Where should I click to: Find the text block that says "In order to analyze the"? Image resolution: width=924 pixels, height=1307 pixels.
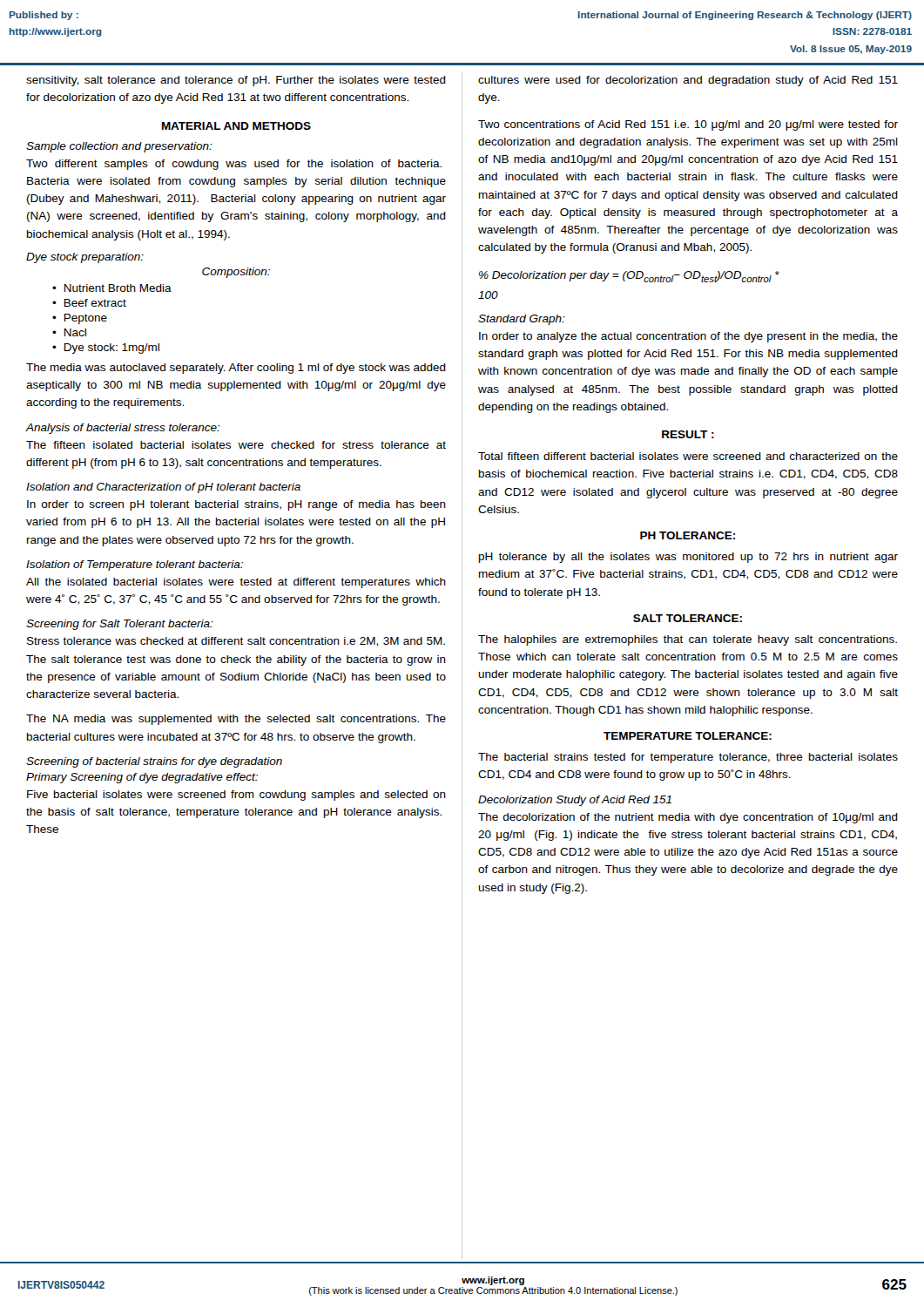click(x=688, y=372)
